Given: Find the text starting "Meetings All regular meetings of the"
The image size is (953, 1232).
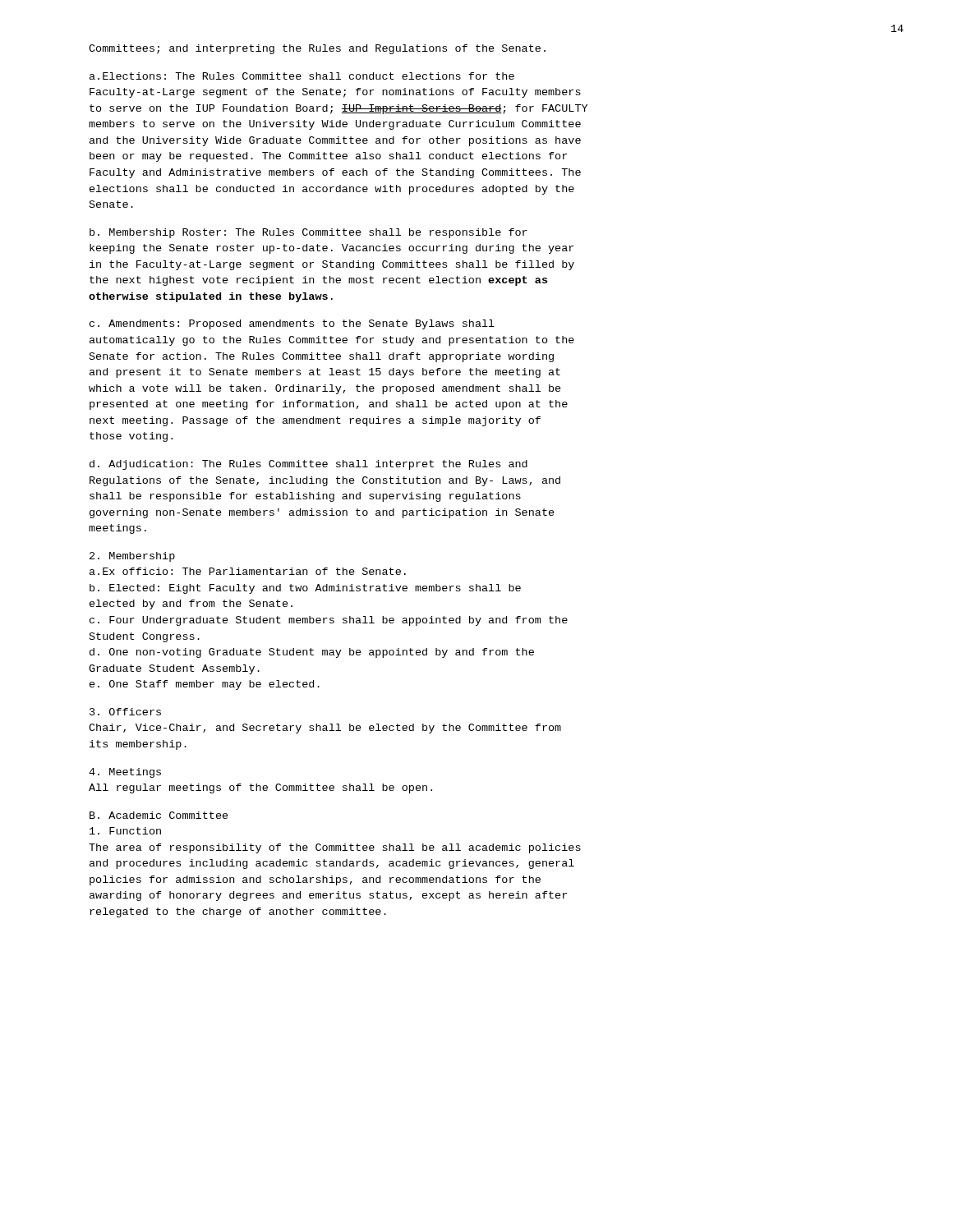Looking at the screenshot, I should (x=262, y=780).
